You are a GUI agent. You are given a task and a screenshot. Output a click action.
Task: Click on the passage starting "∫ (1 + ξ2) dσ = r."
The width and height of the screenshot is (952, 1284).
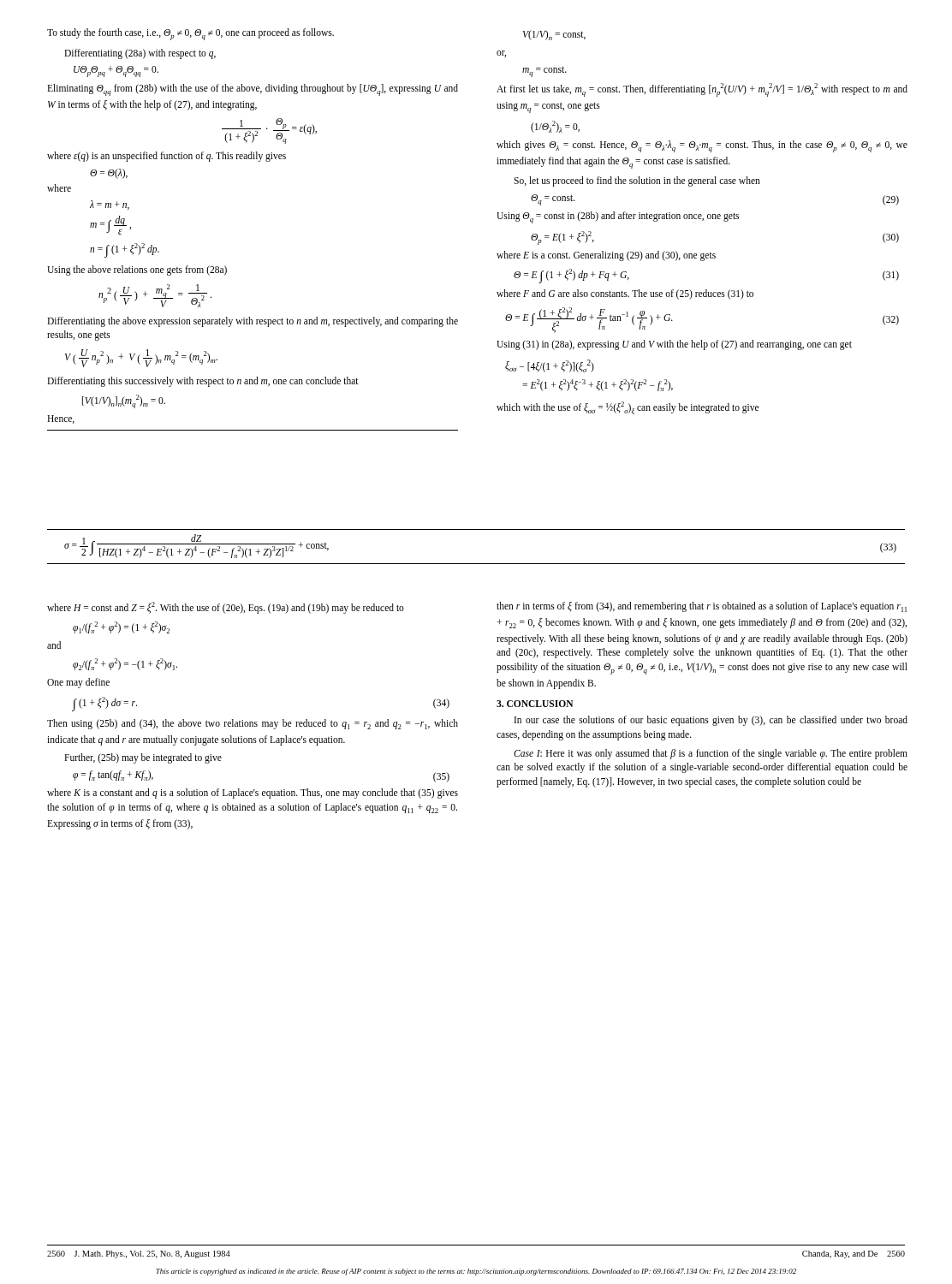(103, 701)
